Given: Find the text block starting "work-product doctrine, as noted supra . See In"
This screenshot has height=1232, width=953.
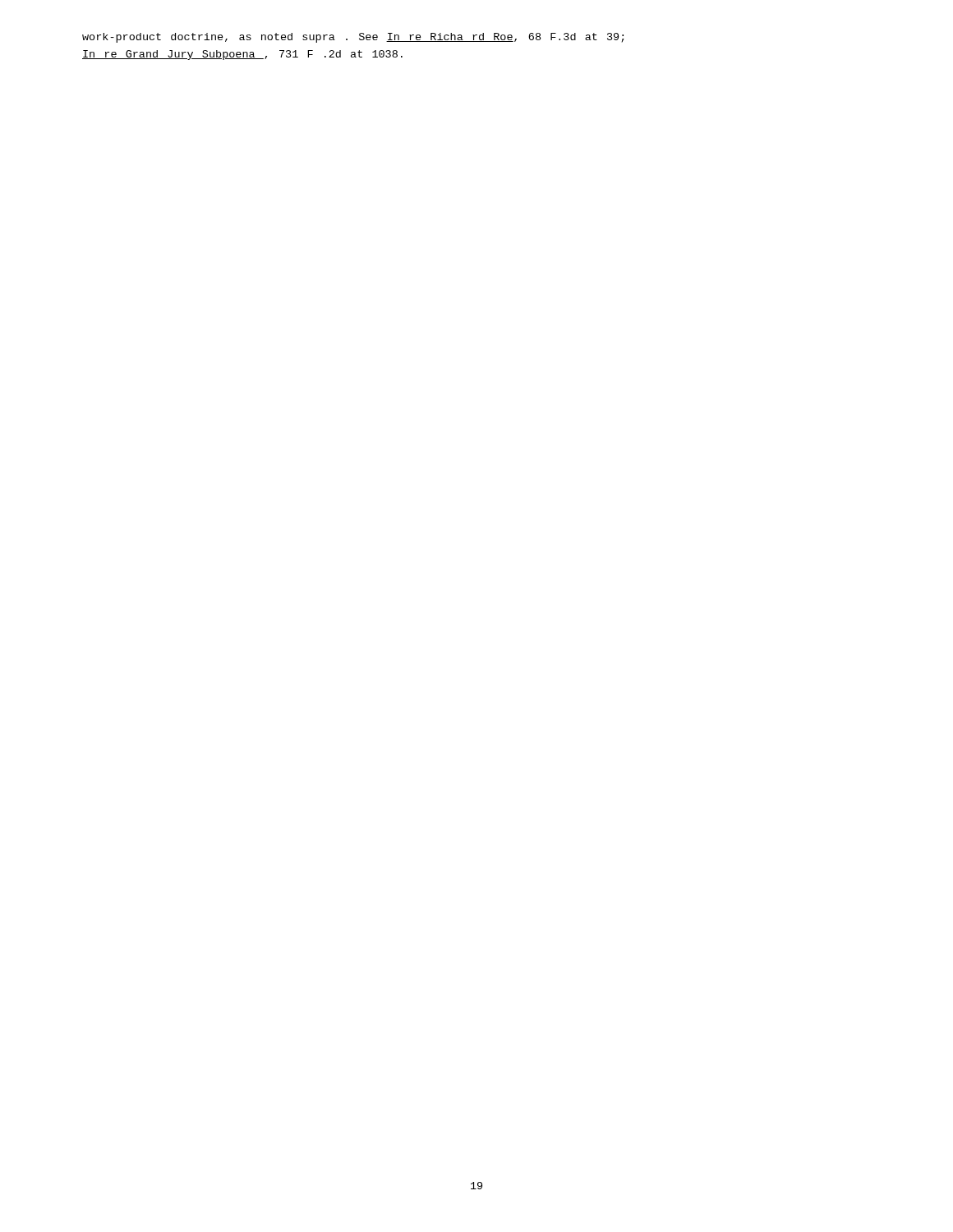Looking at the screenshot, I should [354, 46].
